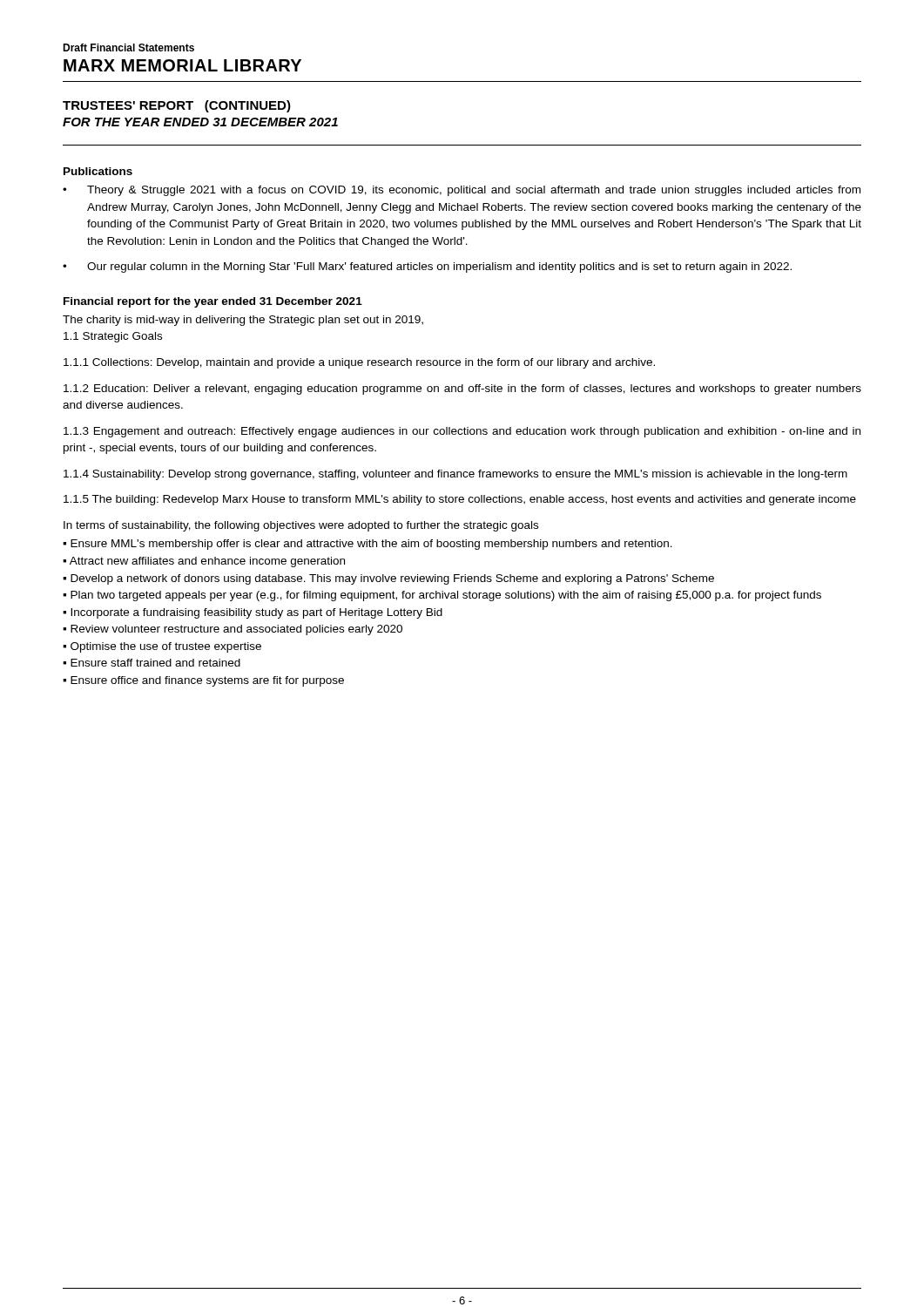This screenshot has height=1307, width=924.
Task: Locate the region starting "• Theory & Struggle 2021 with a"
Action: [462, 215]
